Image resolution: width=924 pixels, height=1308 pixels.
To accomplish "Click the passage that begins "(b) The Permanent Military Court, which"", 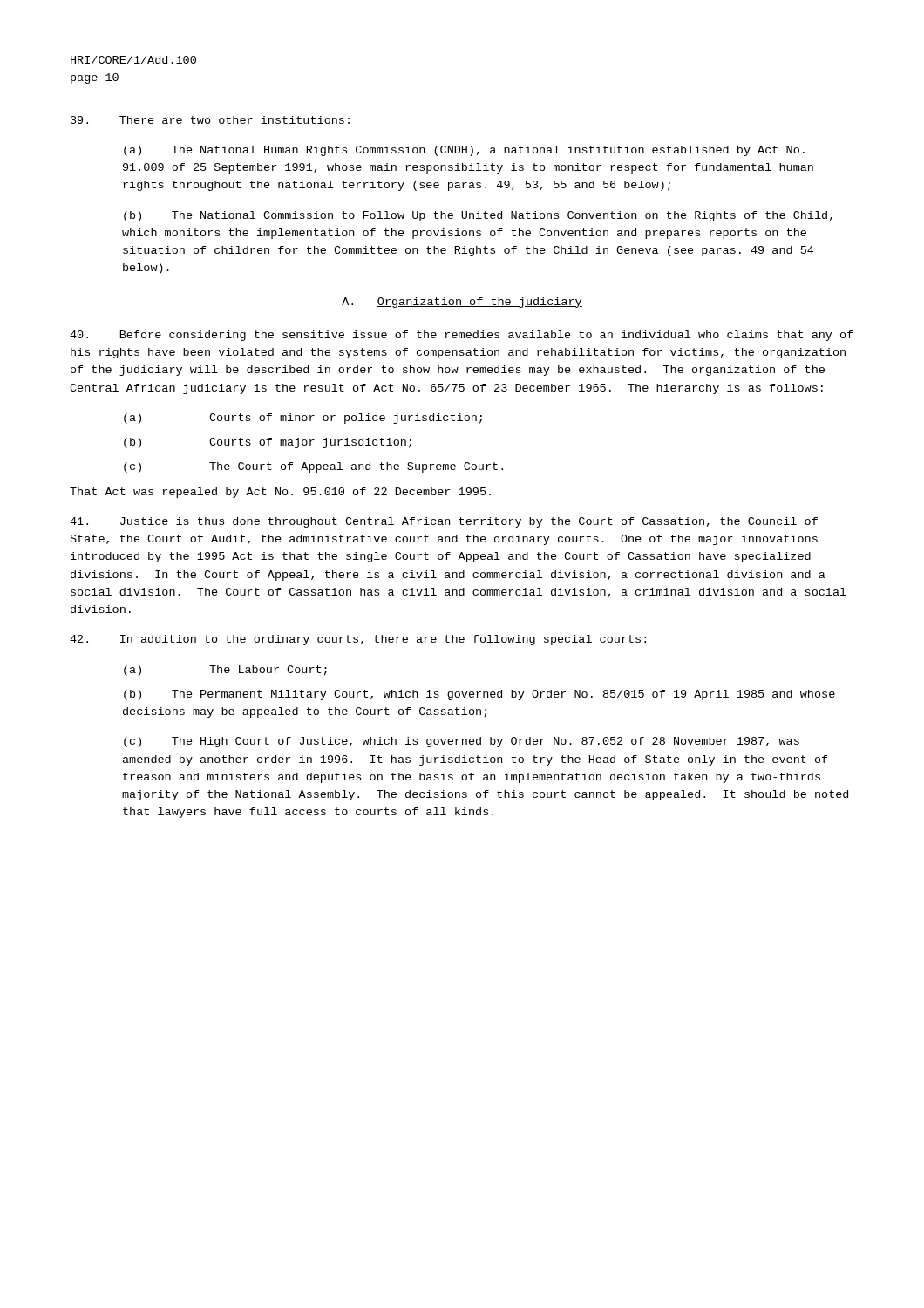I will [479, 703].
